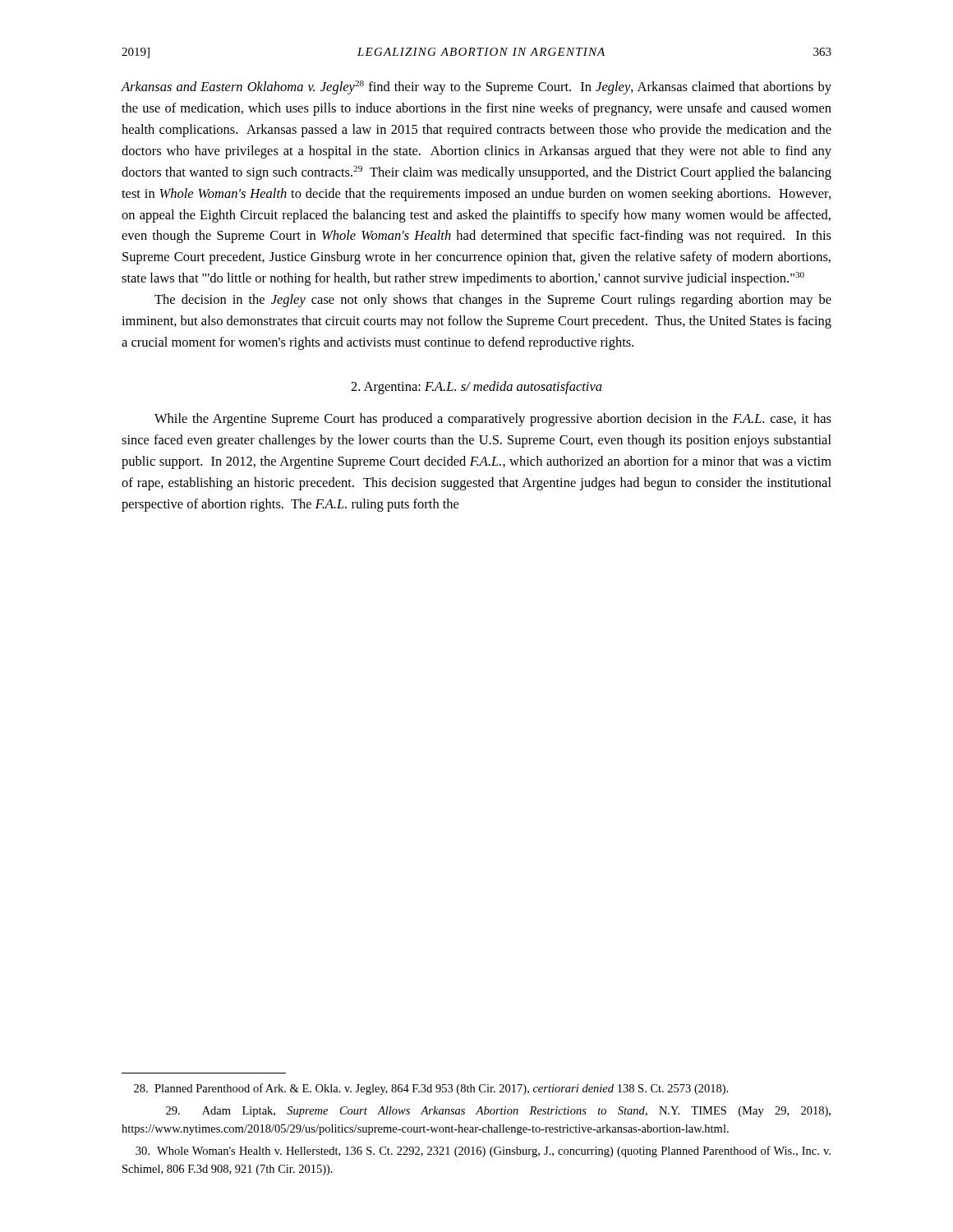Click on the region starting "Adam Liptak, Supreme Court Allows Arkansas Abortion Restrictions"
The width and height of the screenshot is (953, 1232).
[x=476, y=1119]
